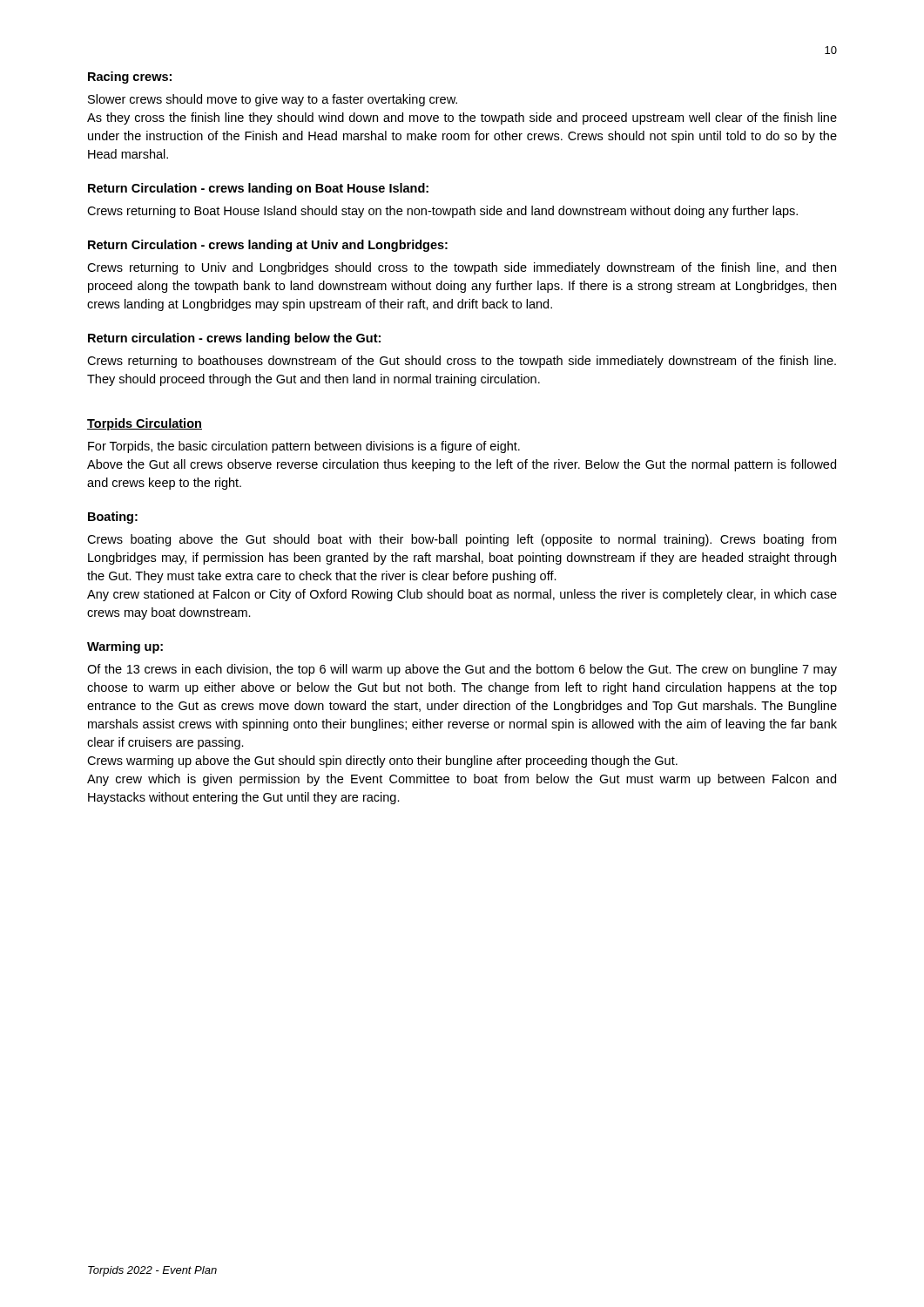Navigate to the text starting "Crews returning to boathouses downstream of the"
The image size is (924, 1307).
coord(462,370)
